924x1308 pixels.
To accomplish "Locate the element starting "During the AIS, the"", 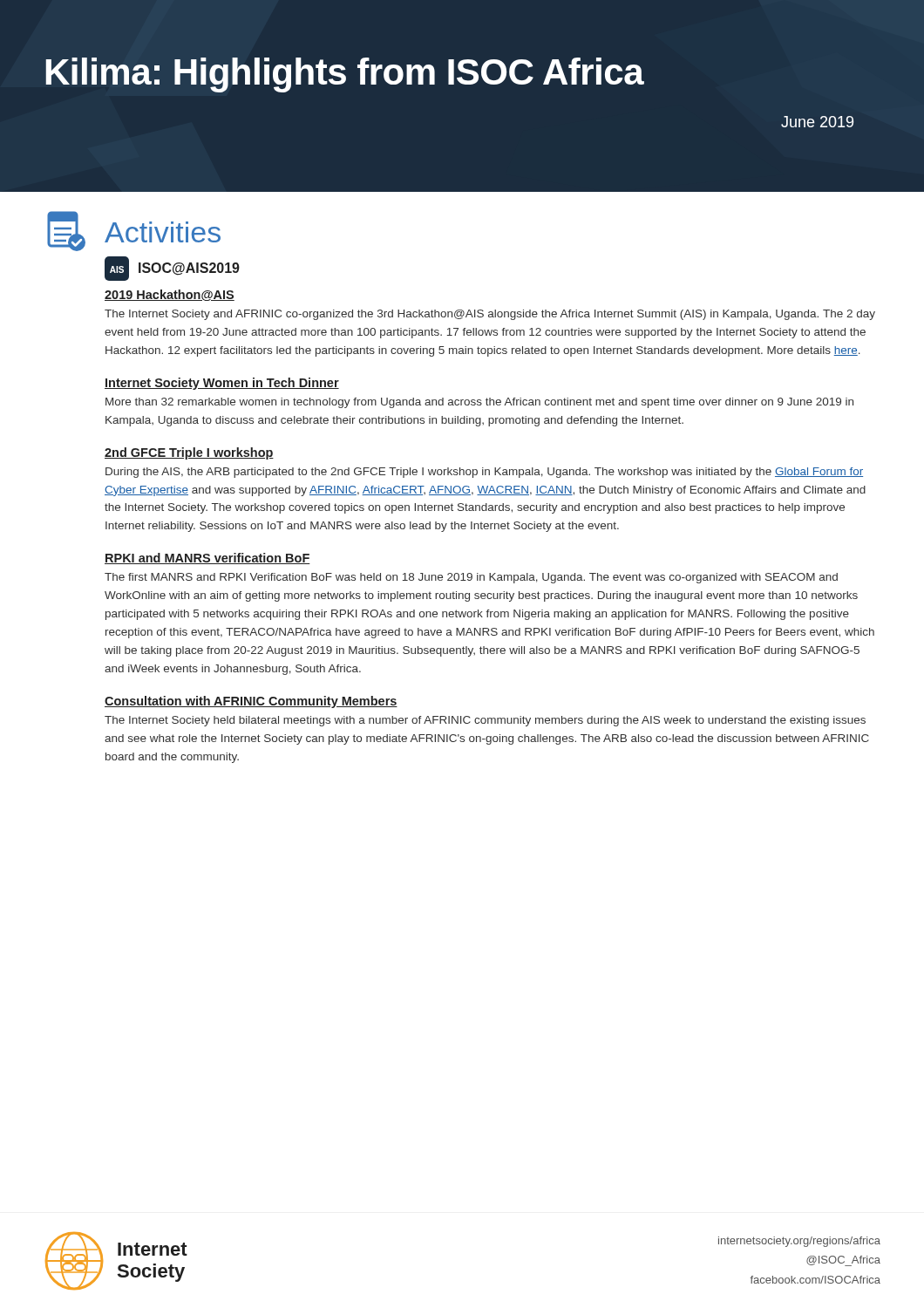I will (492, 499).
